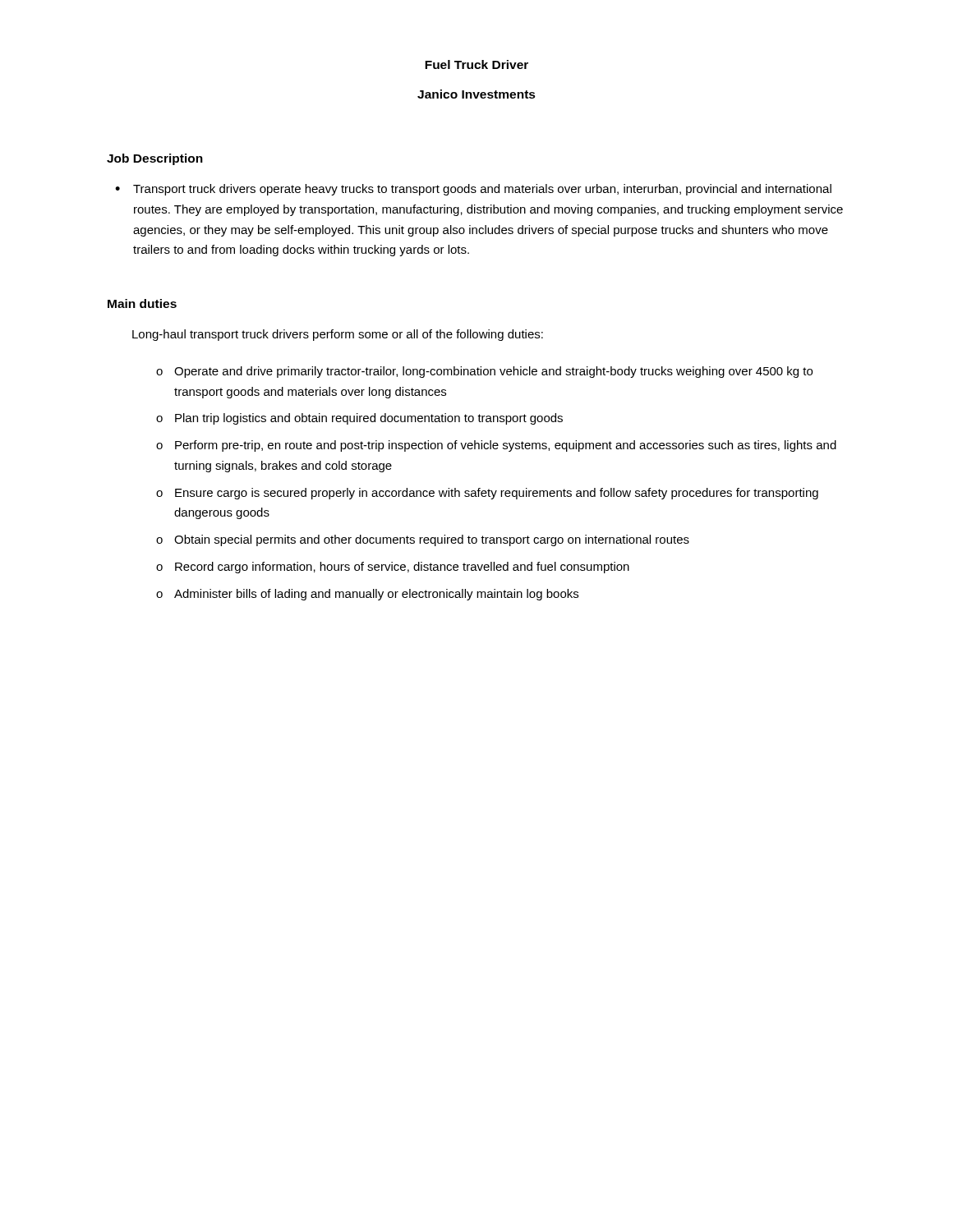Click the passage that begins "o Operate and drive primarily tractor-trailor, long-combination vehicle"
The width and height of the screenshot is (953, 1232).
coord(501,382)
